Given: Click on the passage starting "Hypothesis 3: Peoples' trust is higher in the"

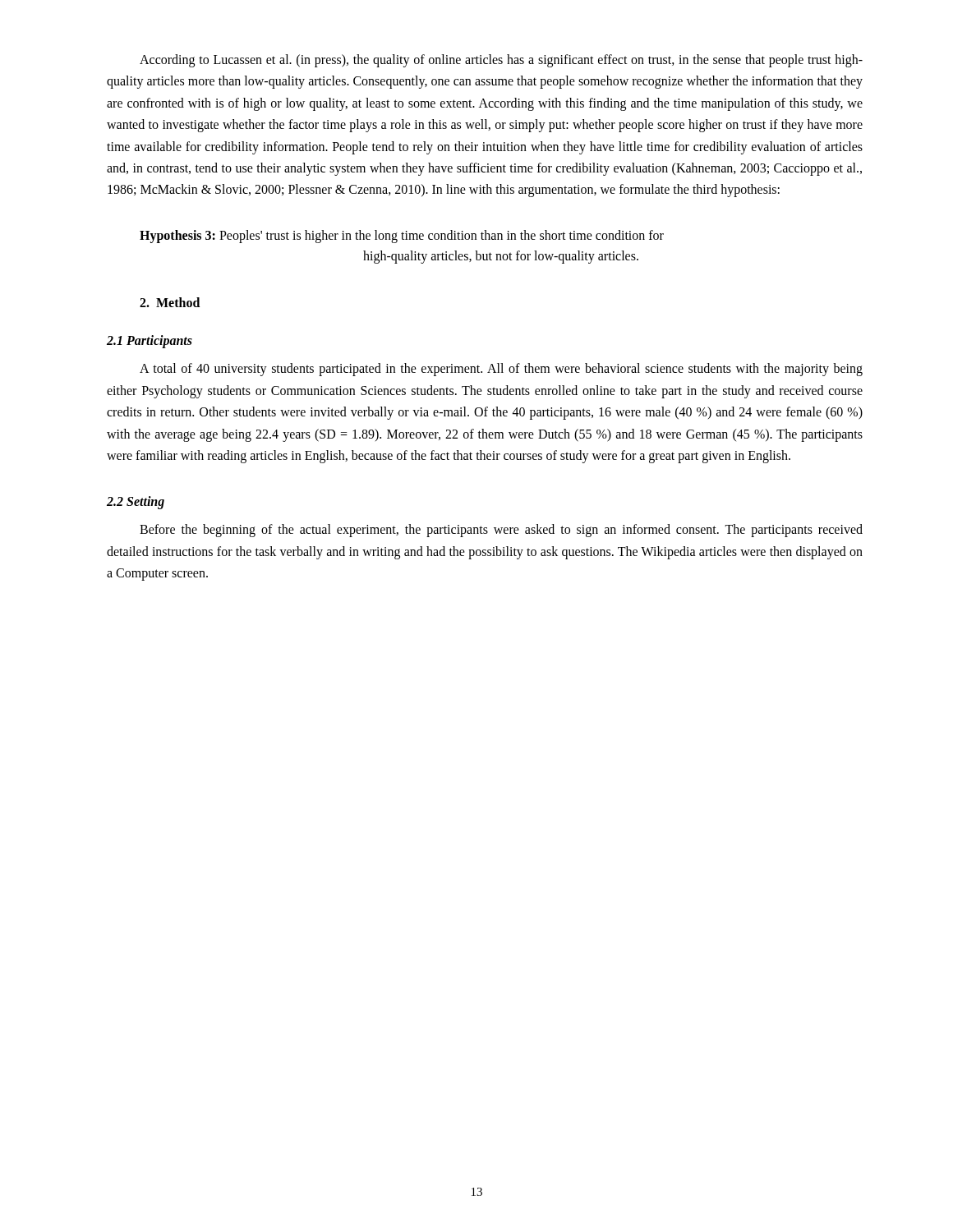Looking at the screenshot, I should pos(501,246).
